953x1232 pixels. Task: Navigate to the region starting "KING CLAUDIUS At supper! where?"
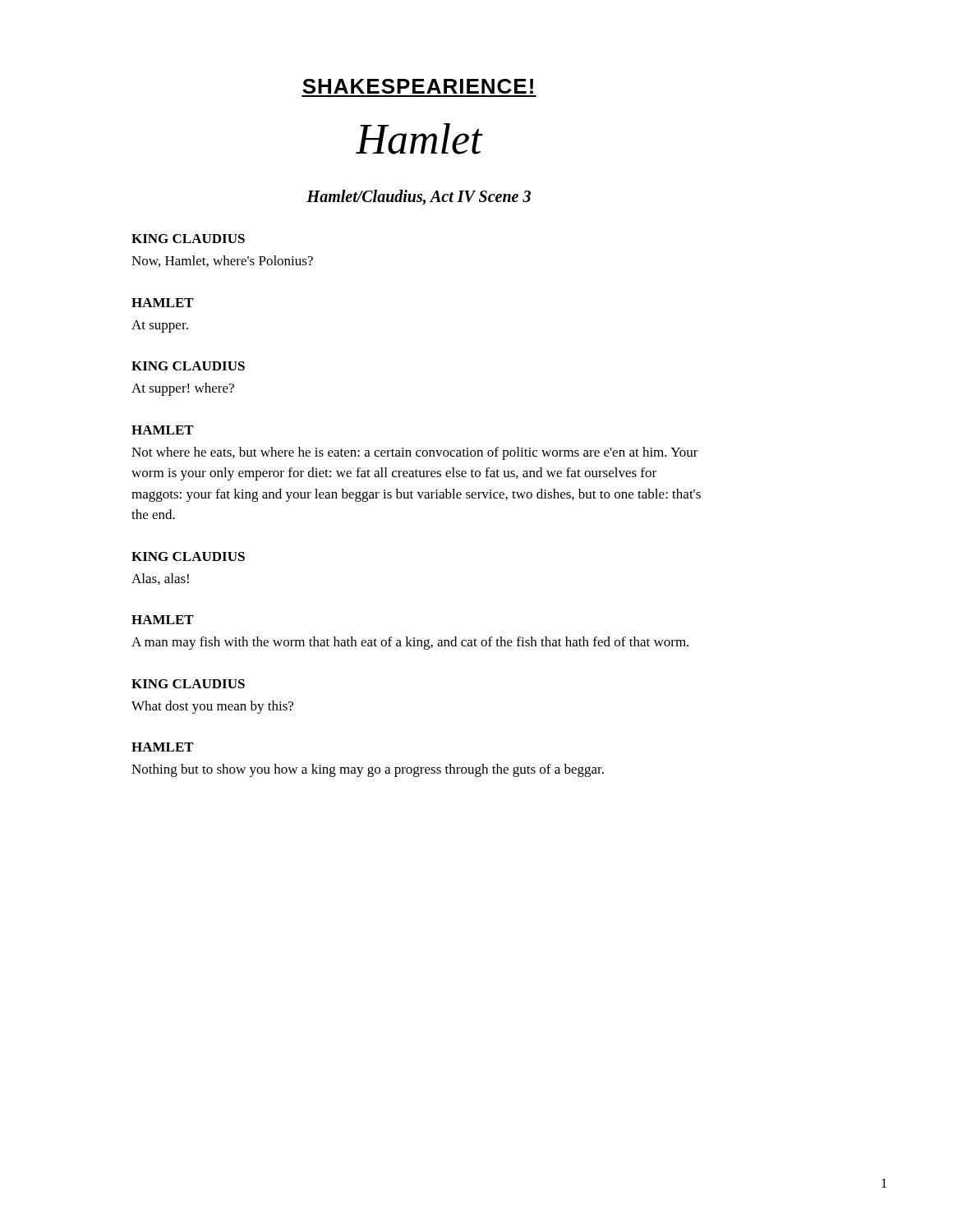pos(188,366)
